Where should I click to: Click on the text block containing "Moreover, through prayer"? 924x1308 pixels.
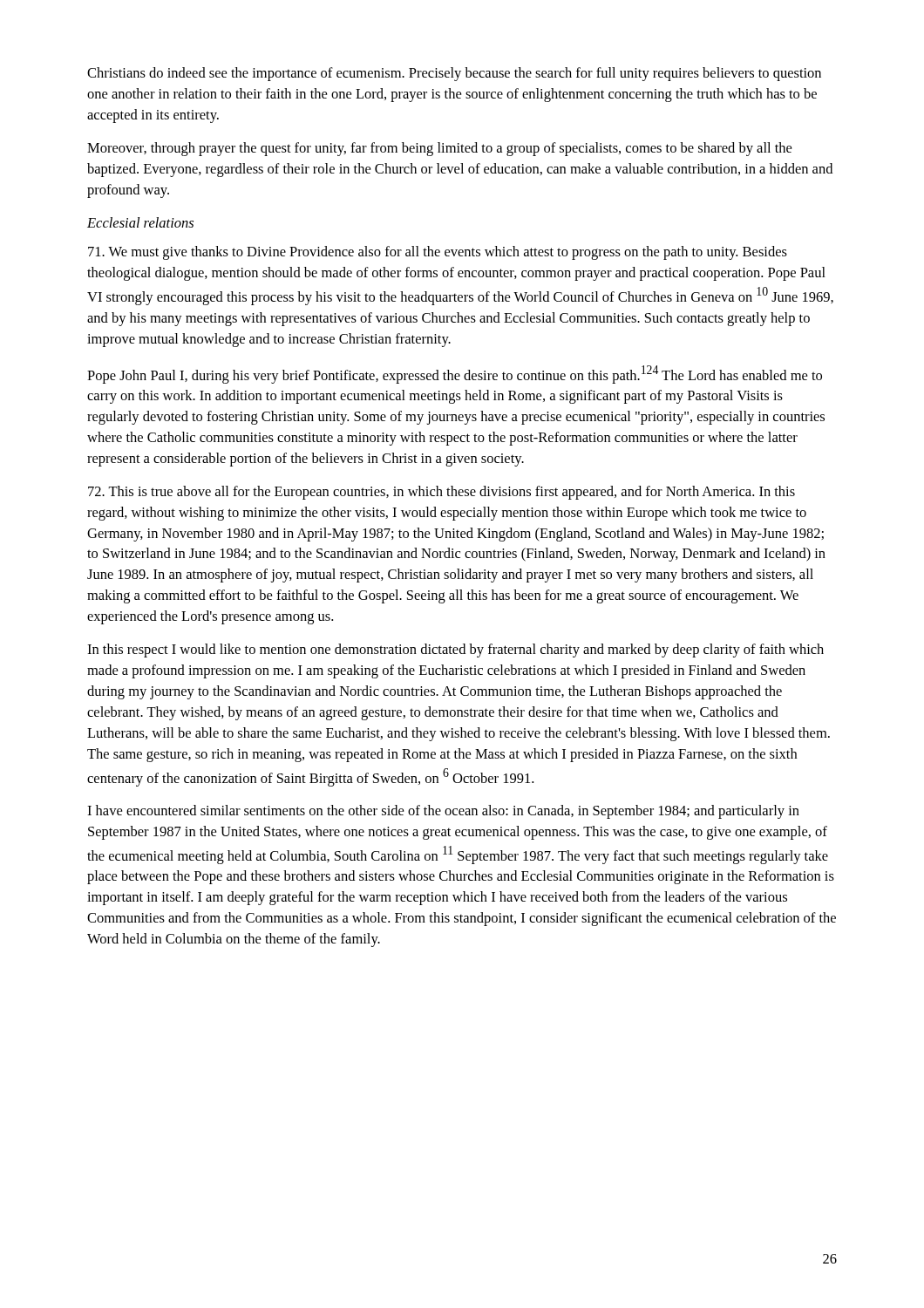[x=460, y=168]
